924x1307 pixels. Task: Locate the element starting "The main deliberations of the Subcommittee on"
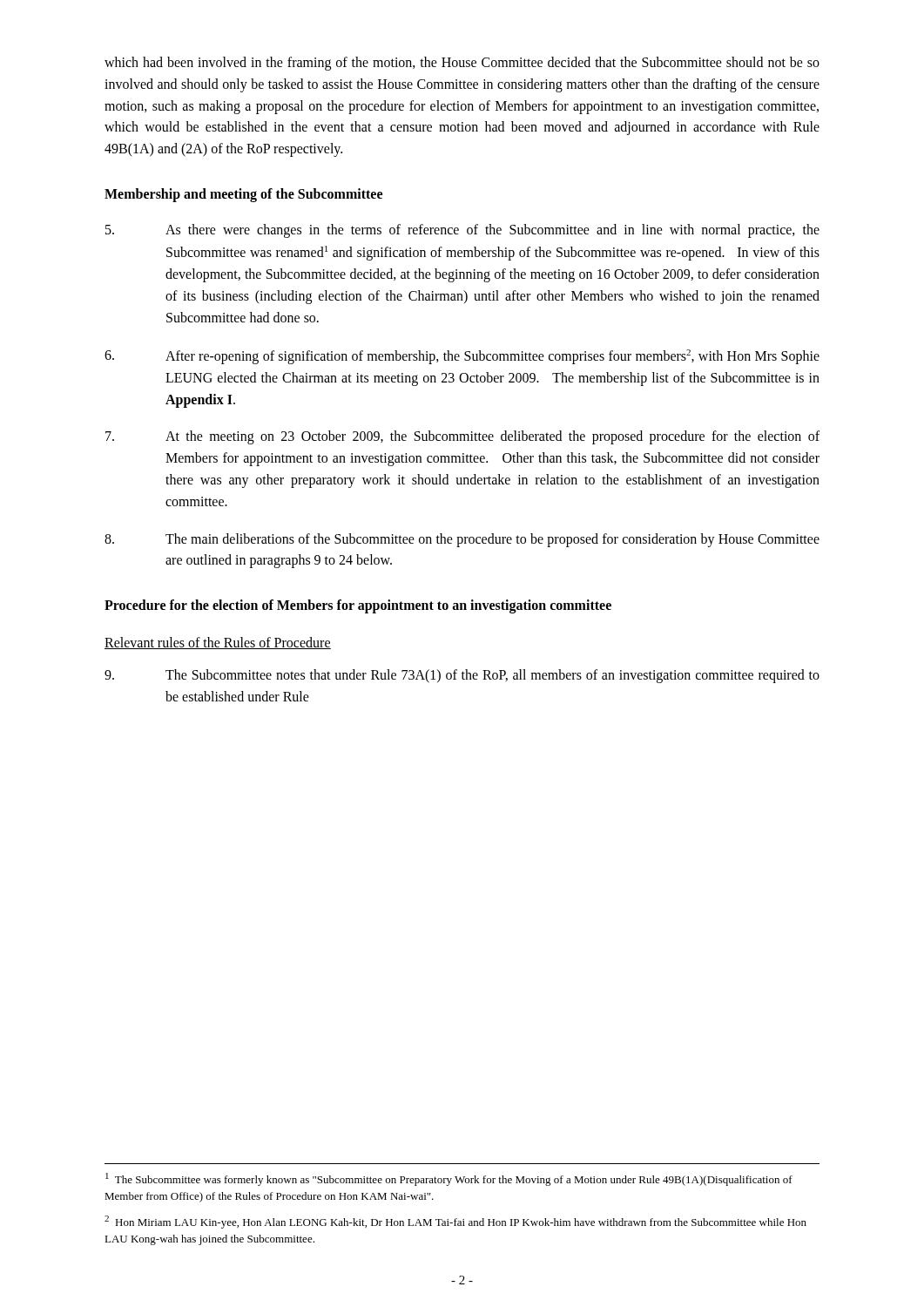(462, 550)
